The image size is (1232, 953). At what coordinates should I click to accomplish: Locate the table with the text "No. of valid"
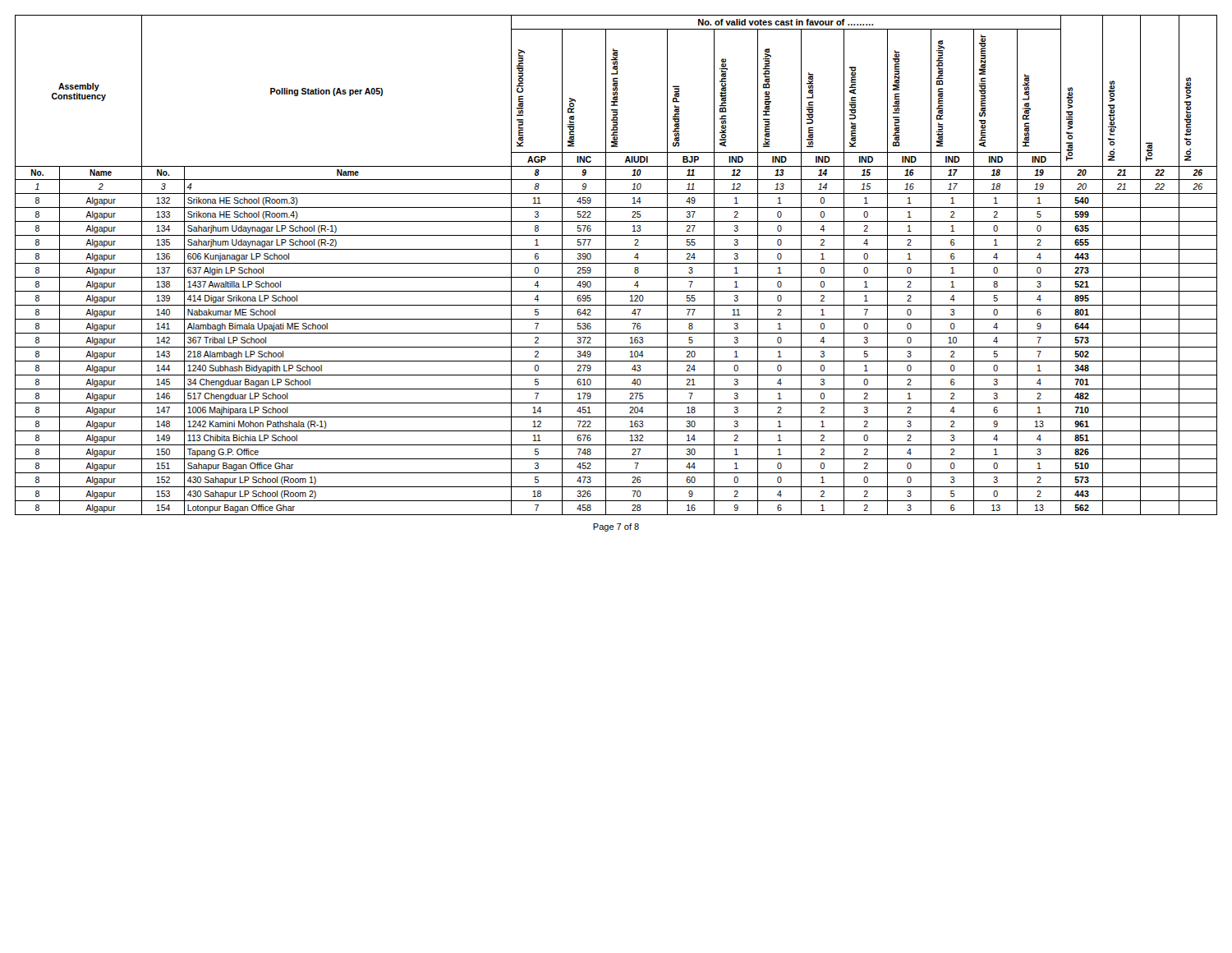[x=616, y=265]
